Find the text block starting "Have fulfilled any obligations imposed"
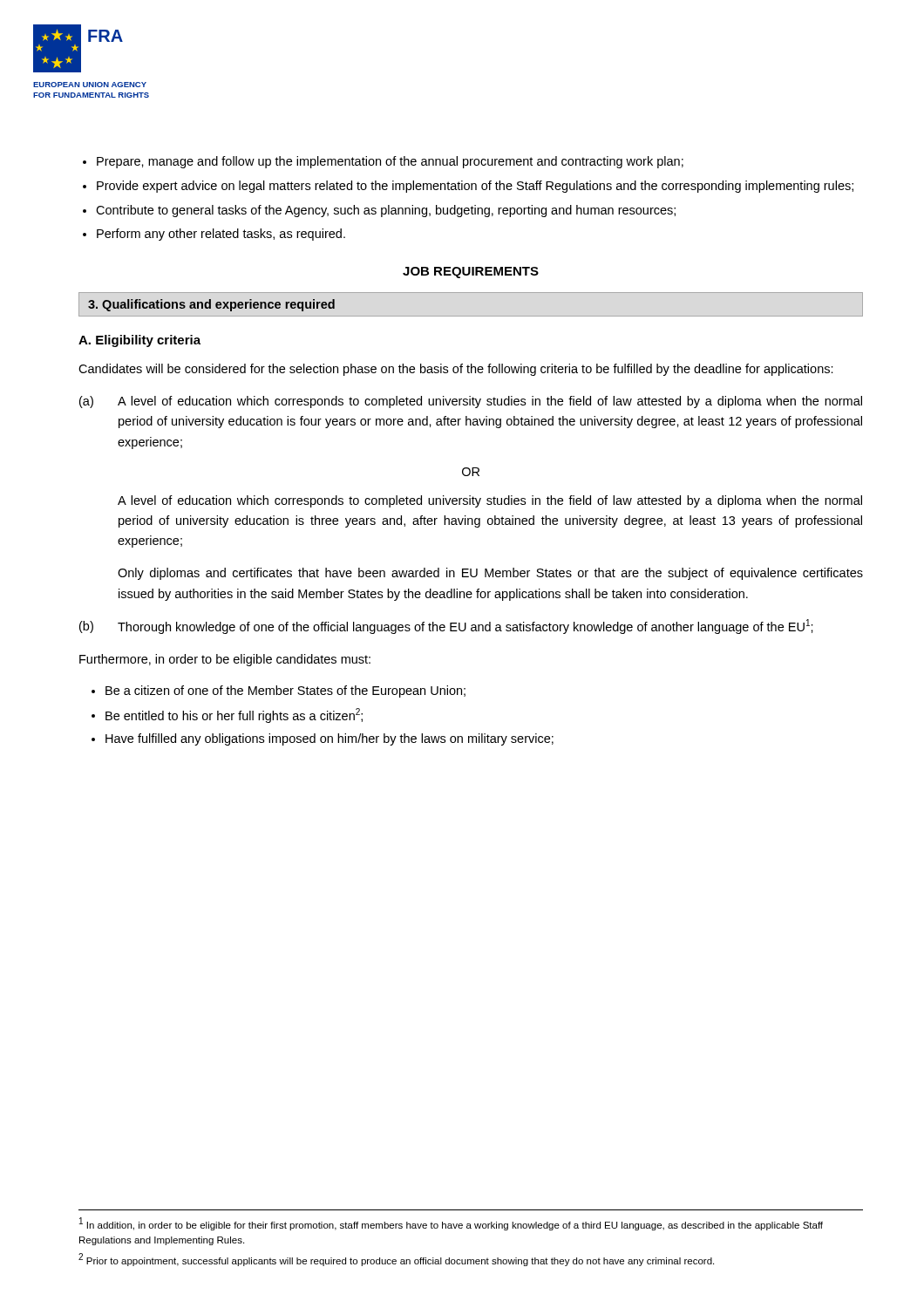The height and width of the screenshot is (1308, 924). coord(329,739)
